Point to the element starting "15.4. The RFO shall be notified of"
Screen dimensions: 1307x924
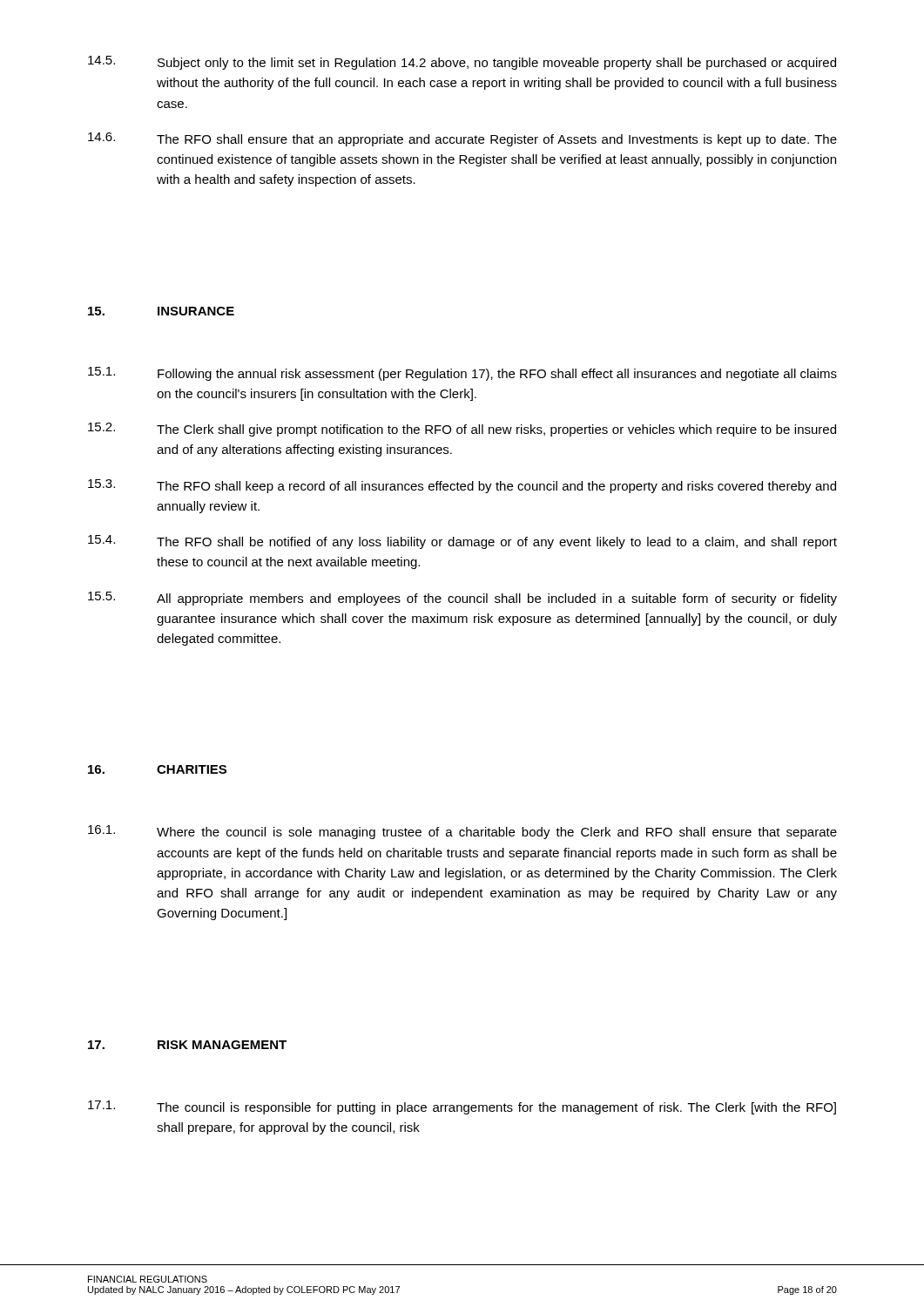(x=462, y=552)
